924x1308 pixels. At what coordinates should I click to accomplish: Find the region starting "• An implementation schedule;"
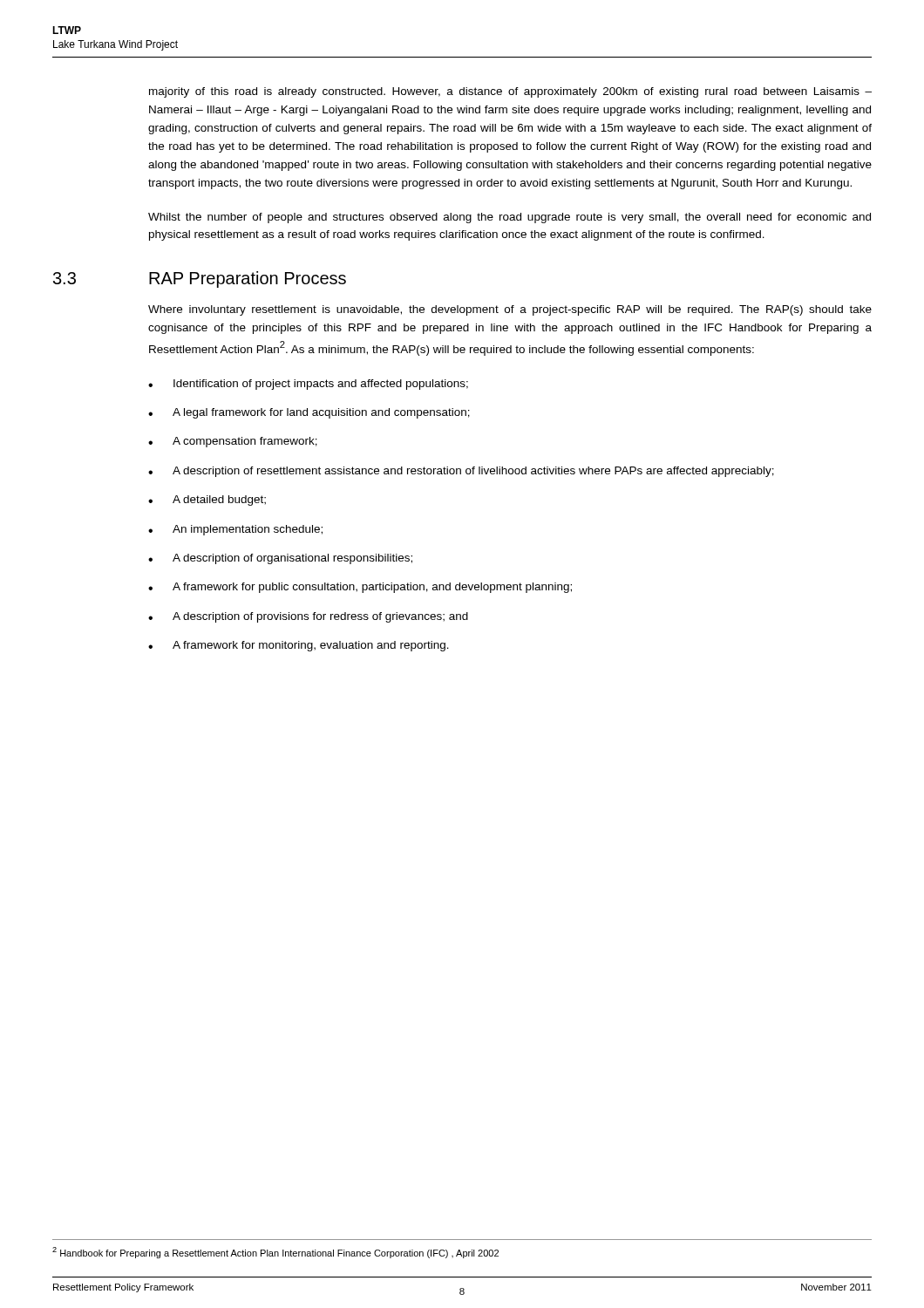(x=235, y=530)
